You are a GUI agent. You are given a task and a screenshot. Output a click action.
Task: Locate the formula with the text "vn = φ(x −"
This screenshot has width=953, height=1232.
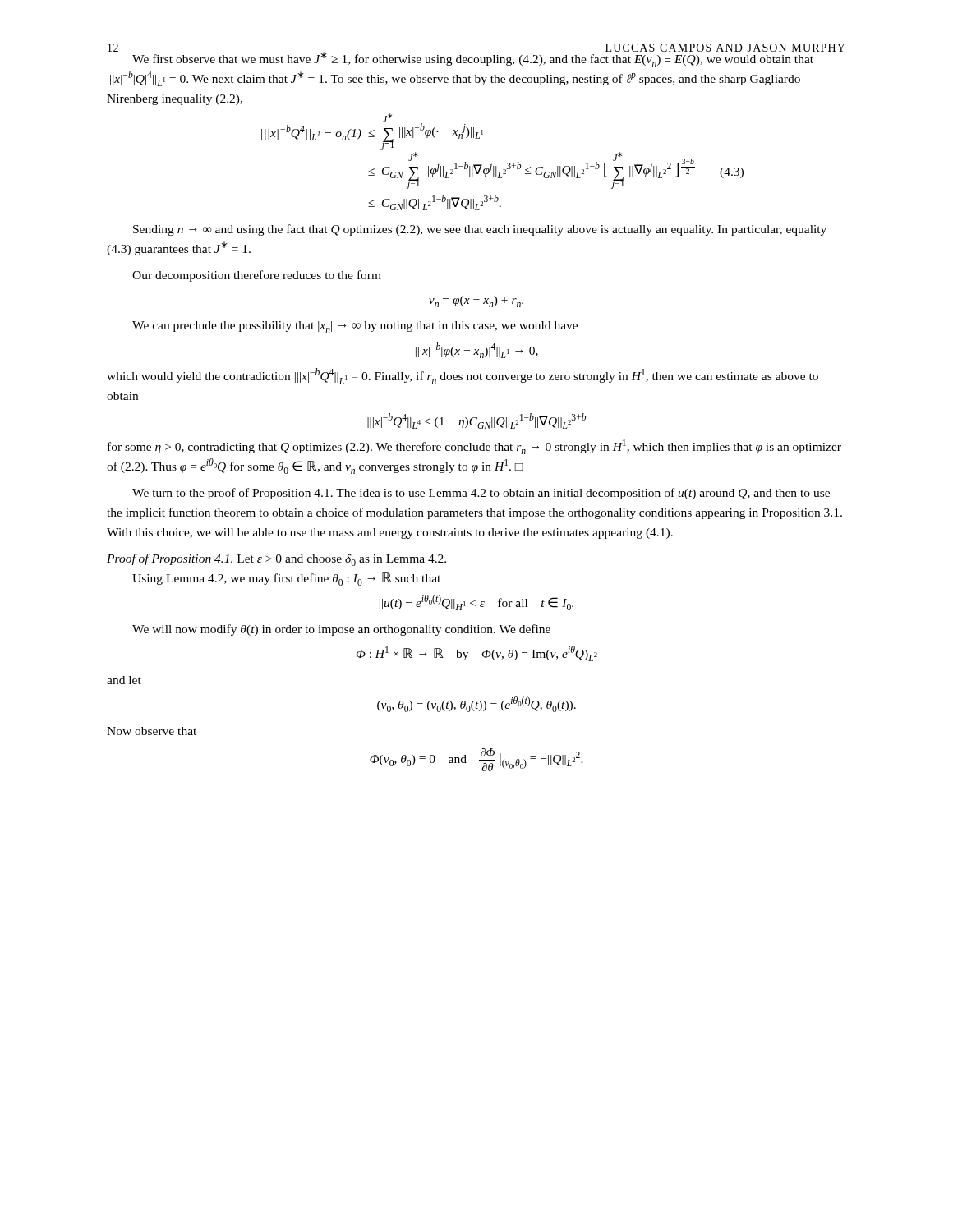coord(476,301)
